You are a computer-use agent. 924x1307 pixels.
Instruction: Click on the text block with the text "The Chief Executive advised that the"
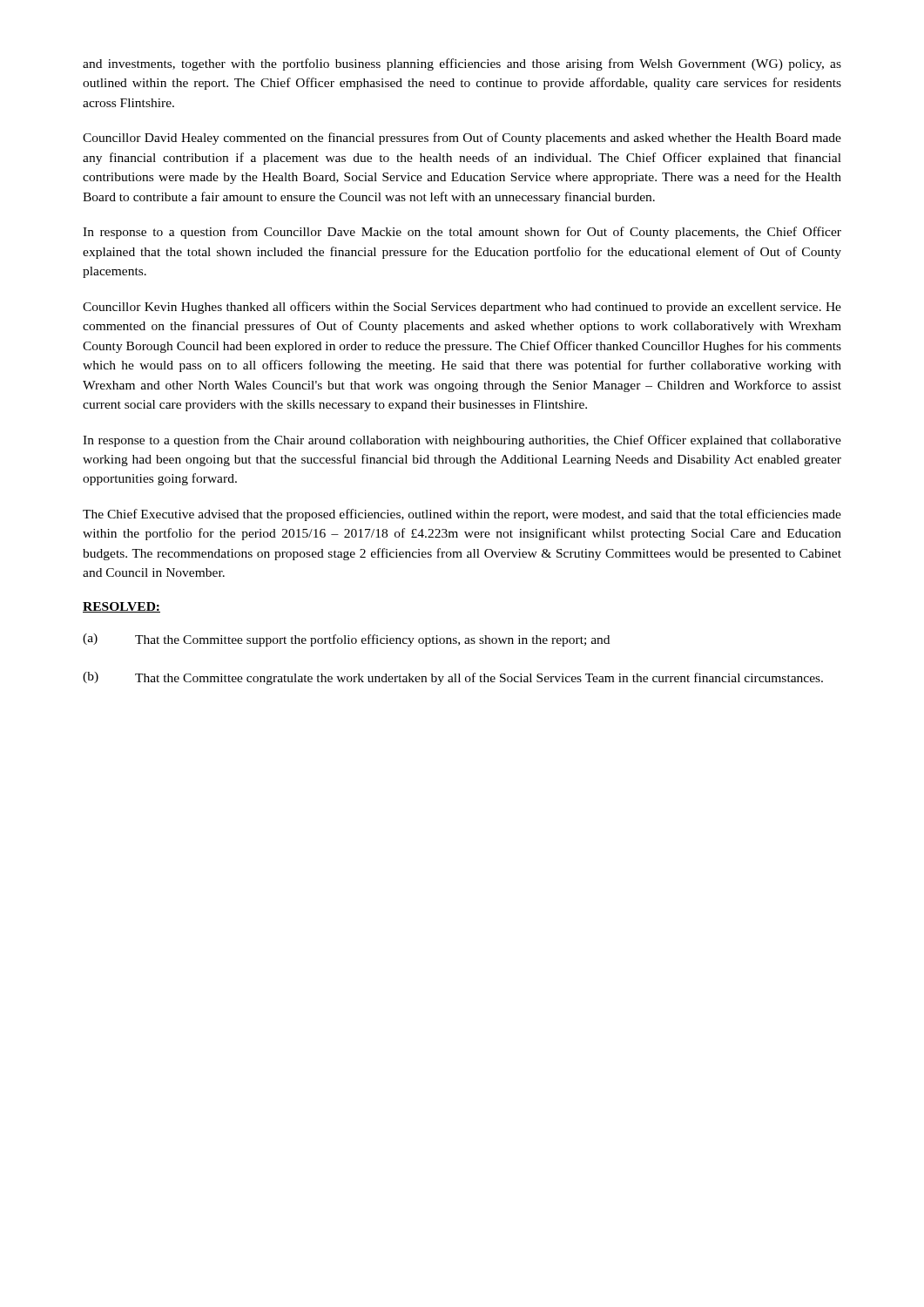[462, 544]
